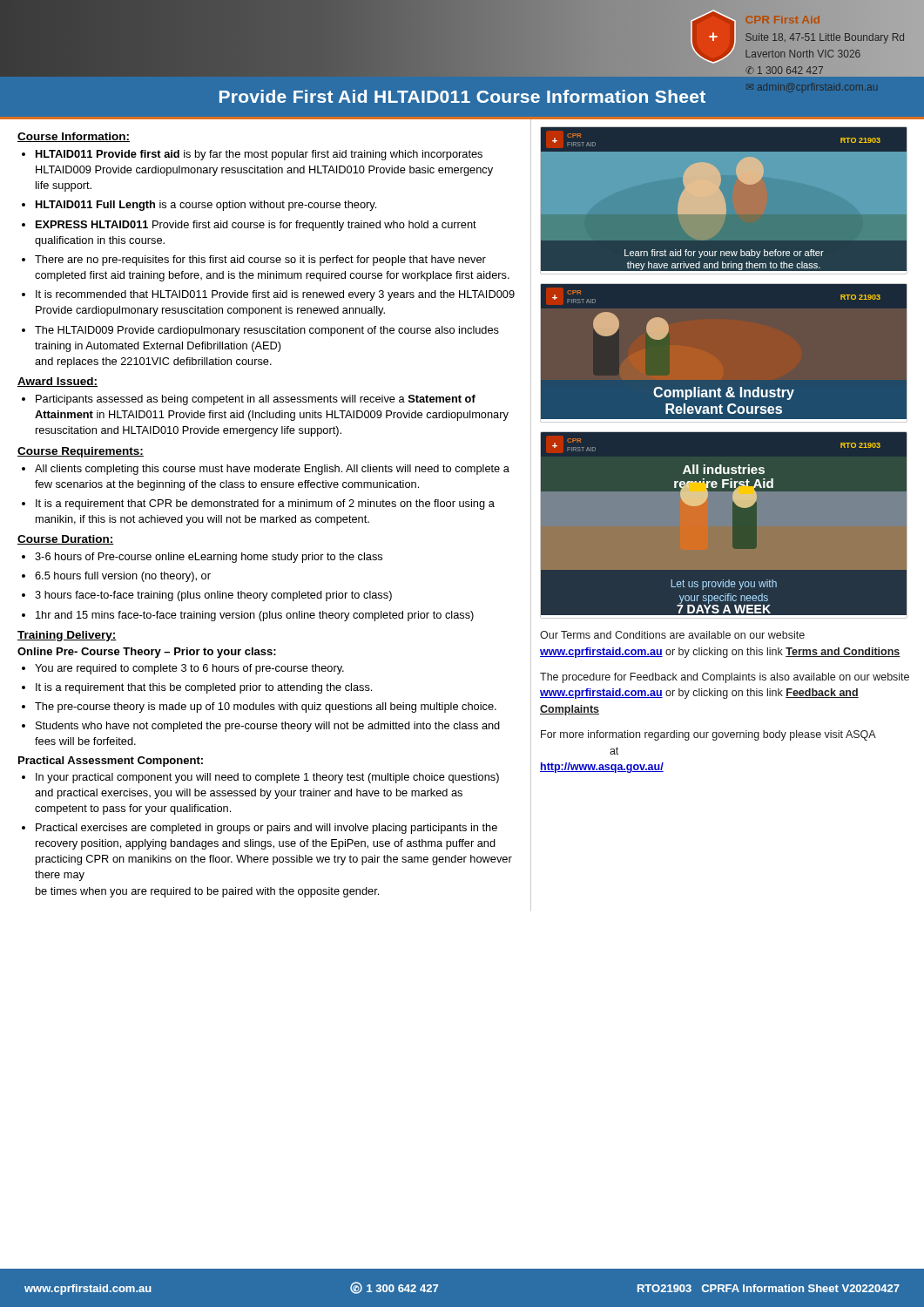Where does it say "Course Duration:"?

65,539
